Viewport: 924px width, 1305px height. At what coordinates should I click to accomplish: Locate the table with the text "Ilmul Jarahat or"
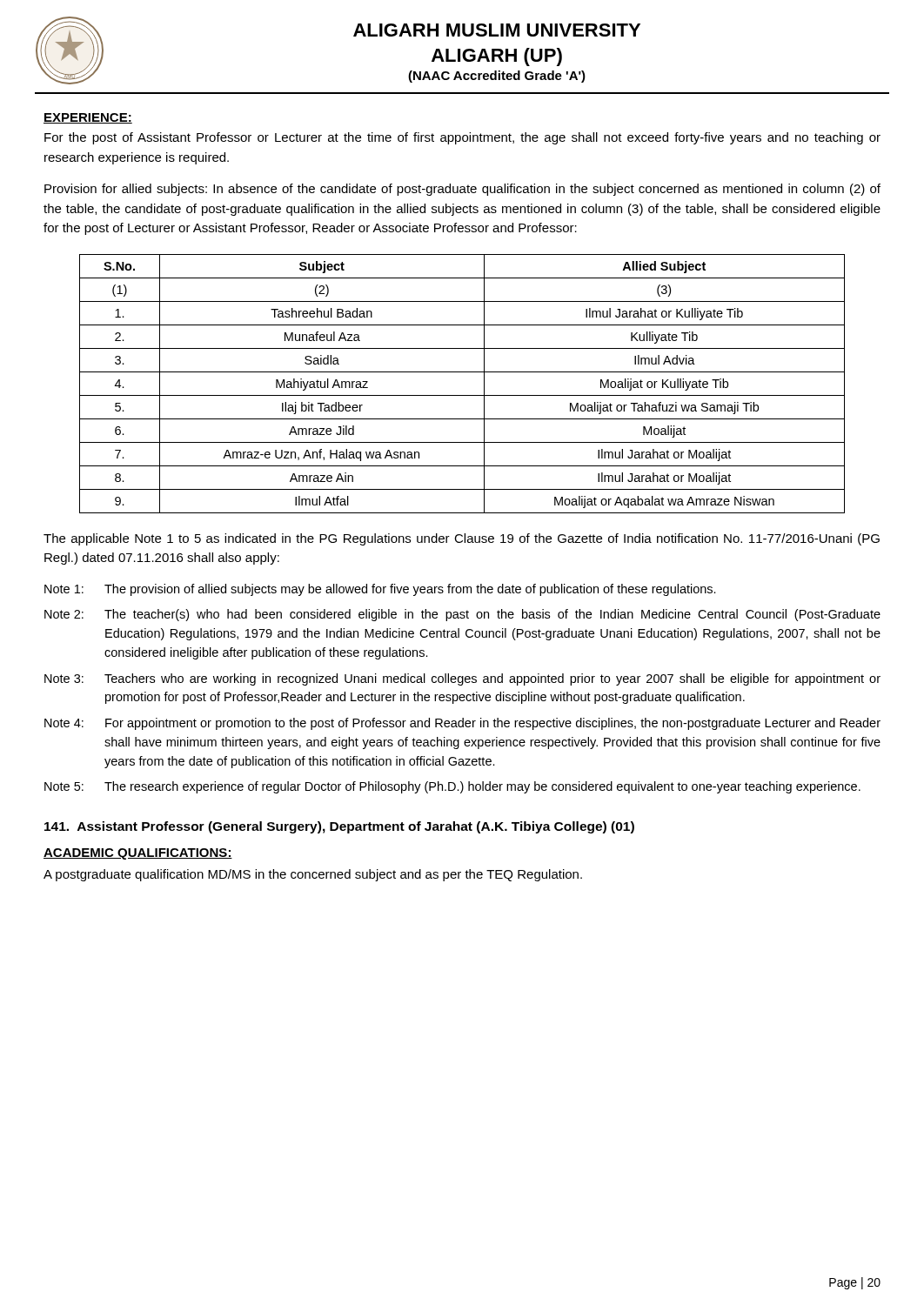point(462,383)
